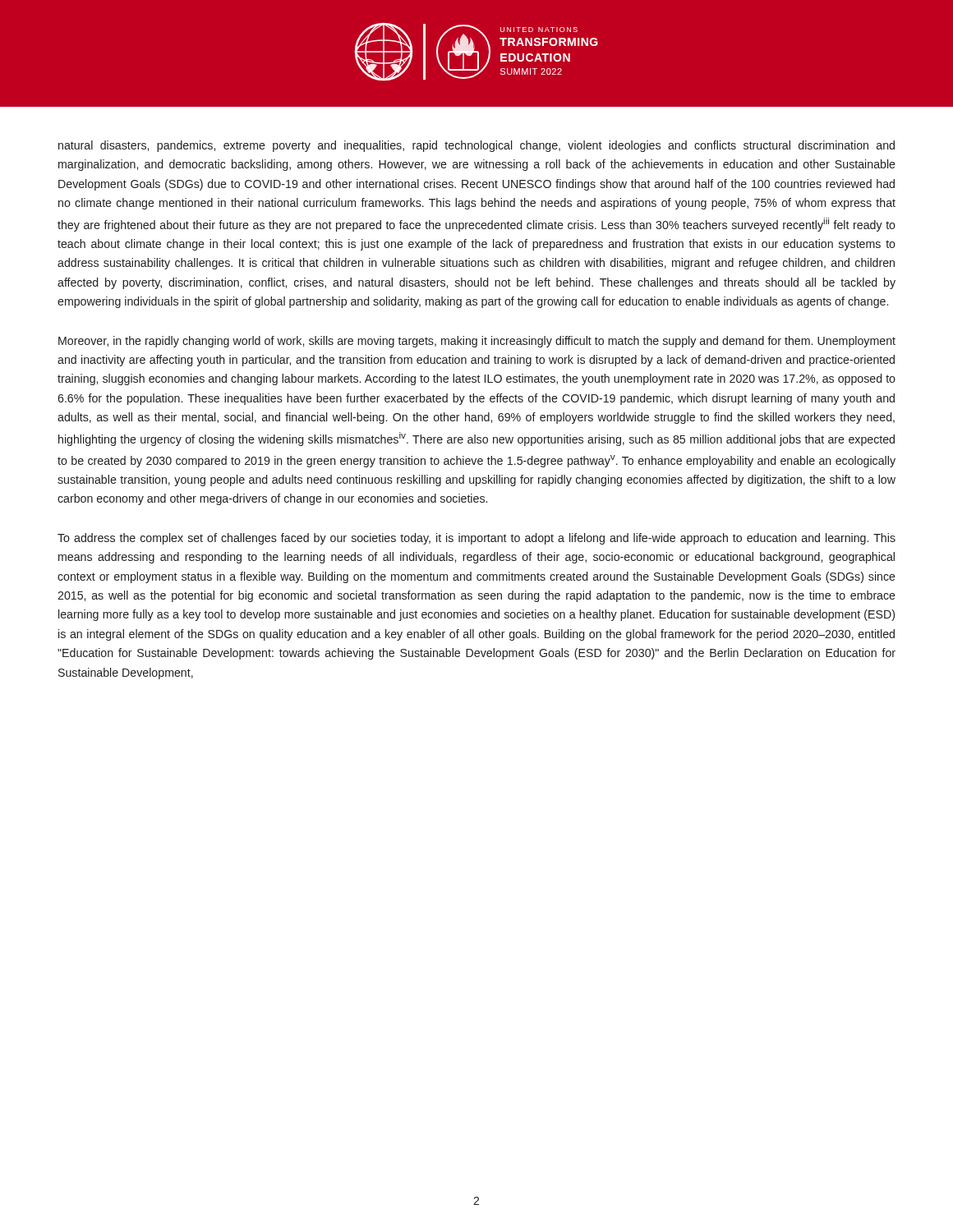Find the region starting "Moreover, in the rapidly changing"
This screenshot has width=953, height=1232.
pos(476,420)
